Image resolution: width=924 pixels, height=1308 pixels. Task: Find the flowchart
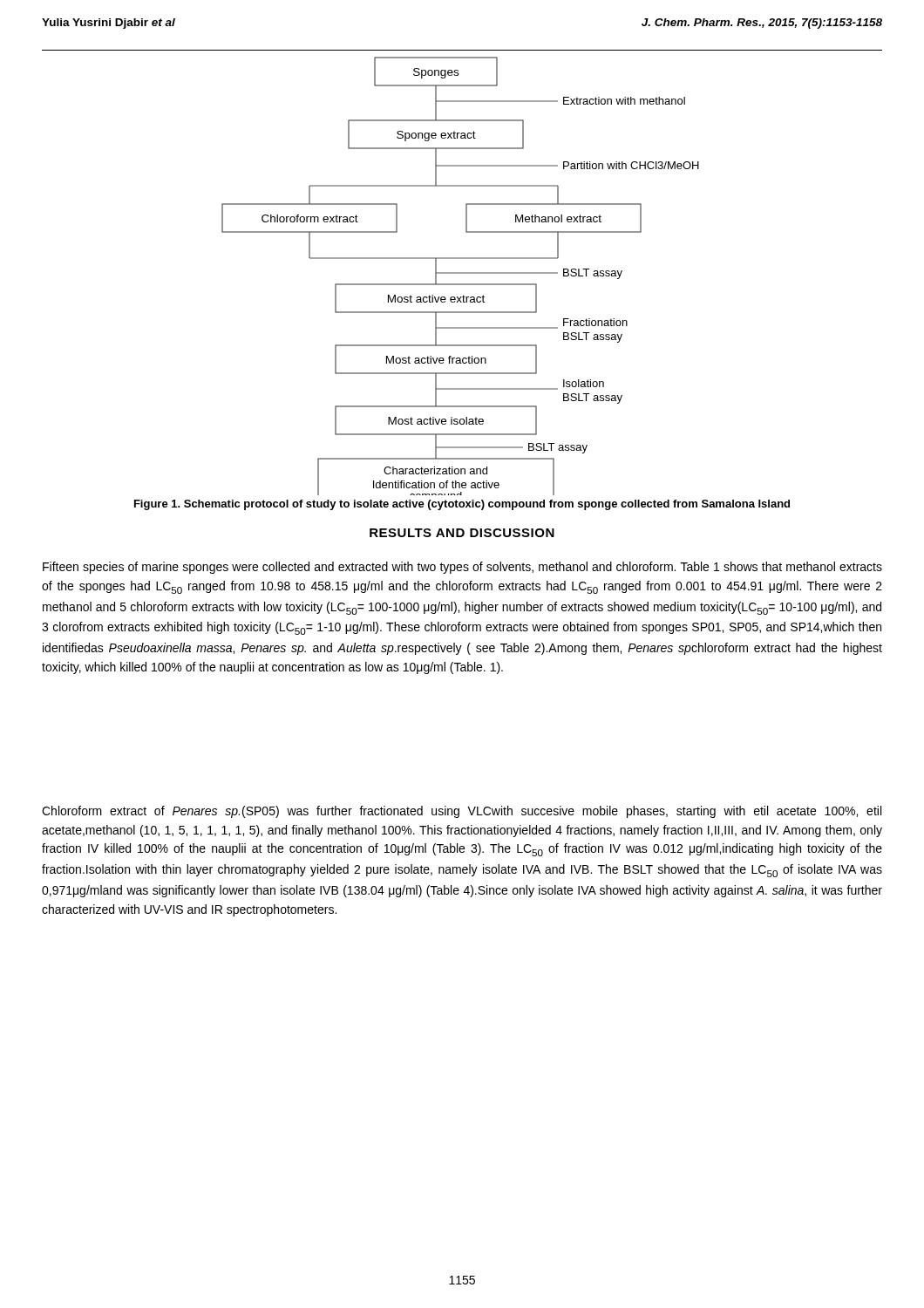(462, 273)
